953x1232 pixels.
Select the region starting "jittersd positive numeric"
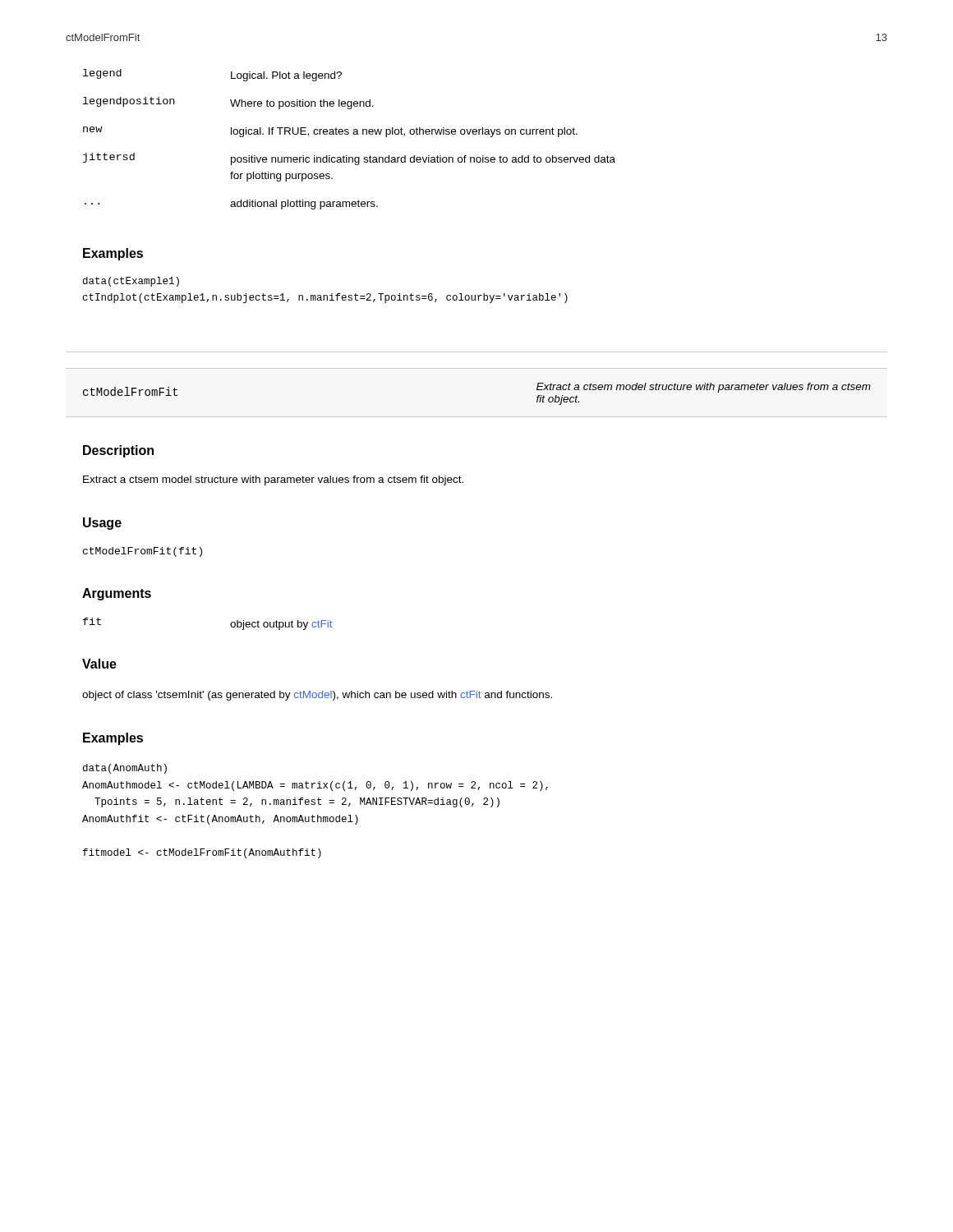pyautogui.click(x=472, y=167)
